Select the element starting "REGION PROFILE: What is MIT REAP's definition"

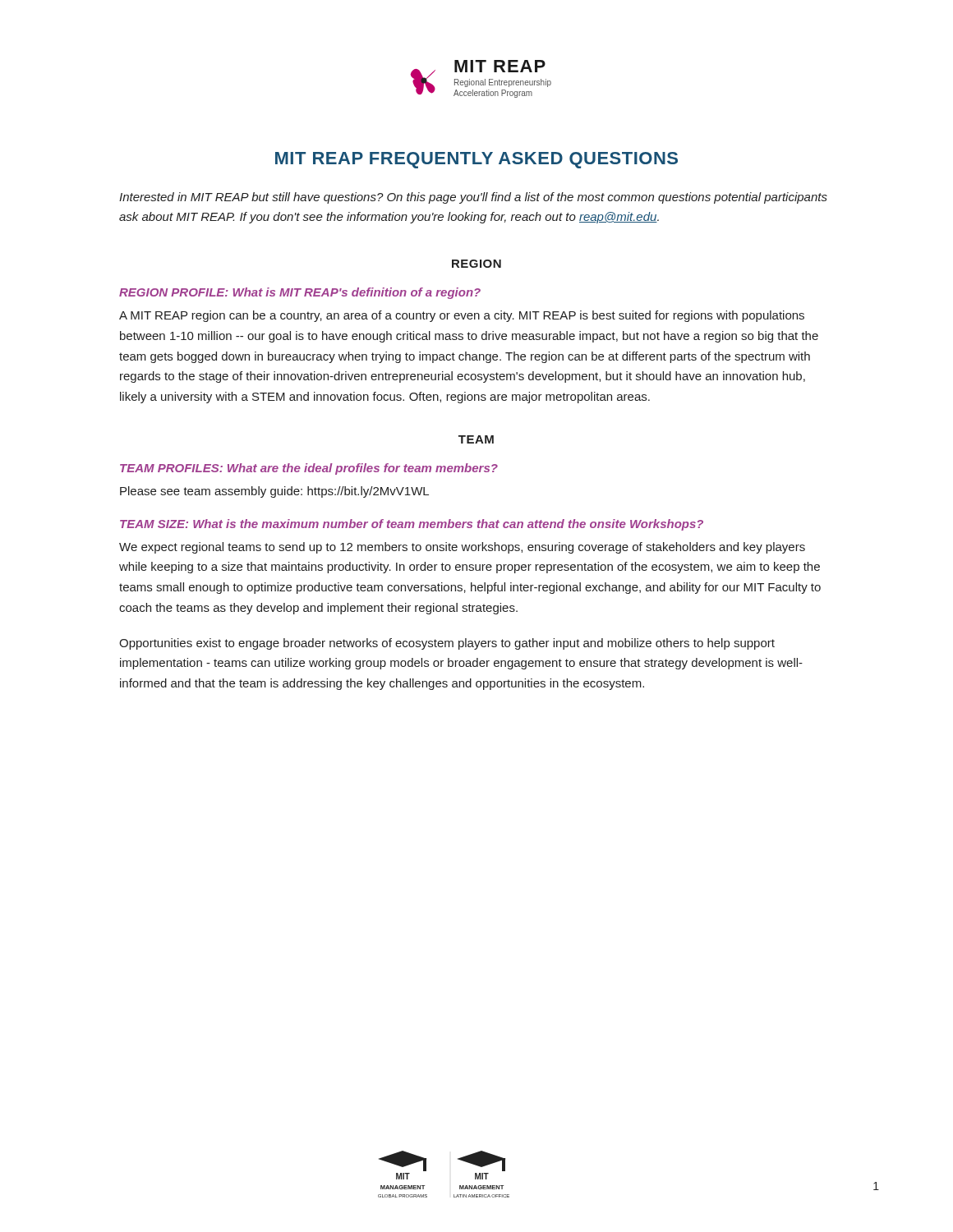[300, 292]
